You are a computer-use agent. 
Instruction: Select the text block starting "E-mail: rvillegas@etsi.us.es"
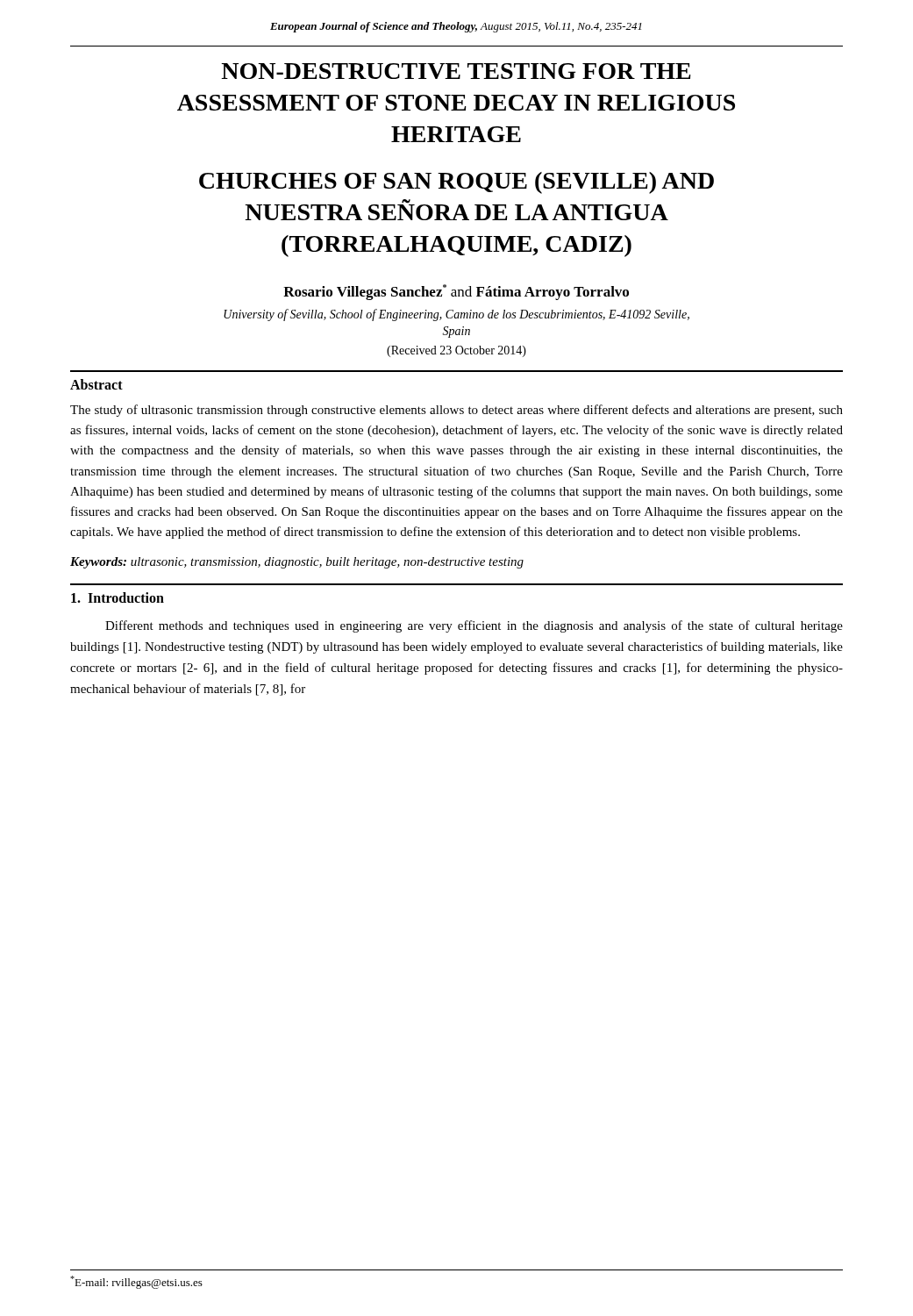point(136,1281)
